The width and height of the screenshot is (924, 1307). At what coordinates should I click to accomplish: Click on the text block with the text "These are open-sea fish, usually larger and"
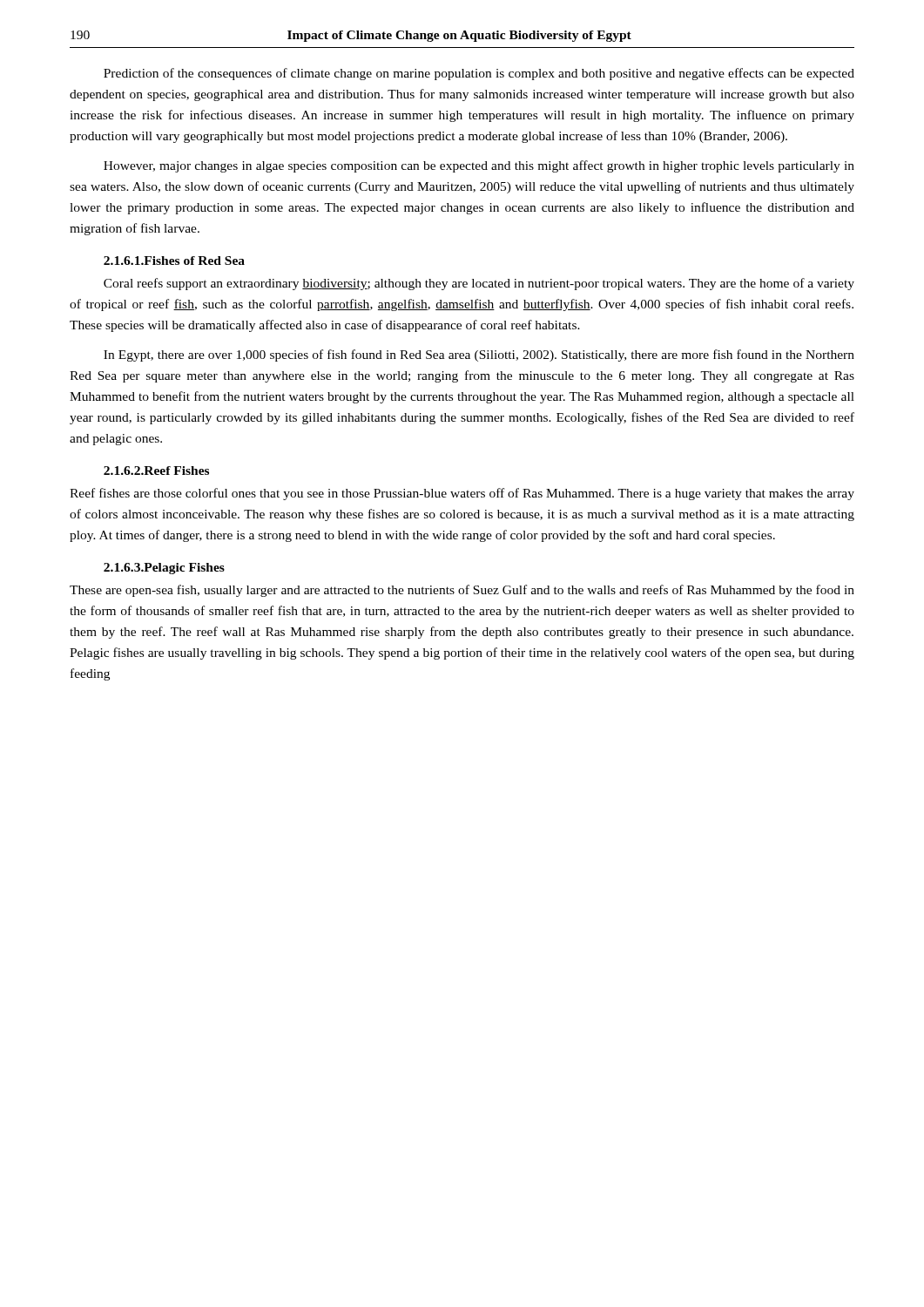(x=462, y=632)
